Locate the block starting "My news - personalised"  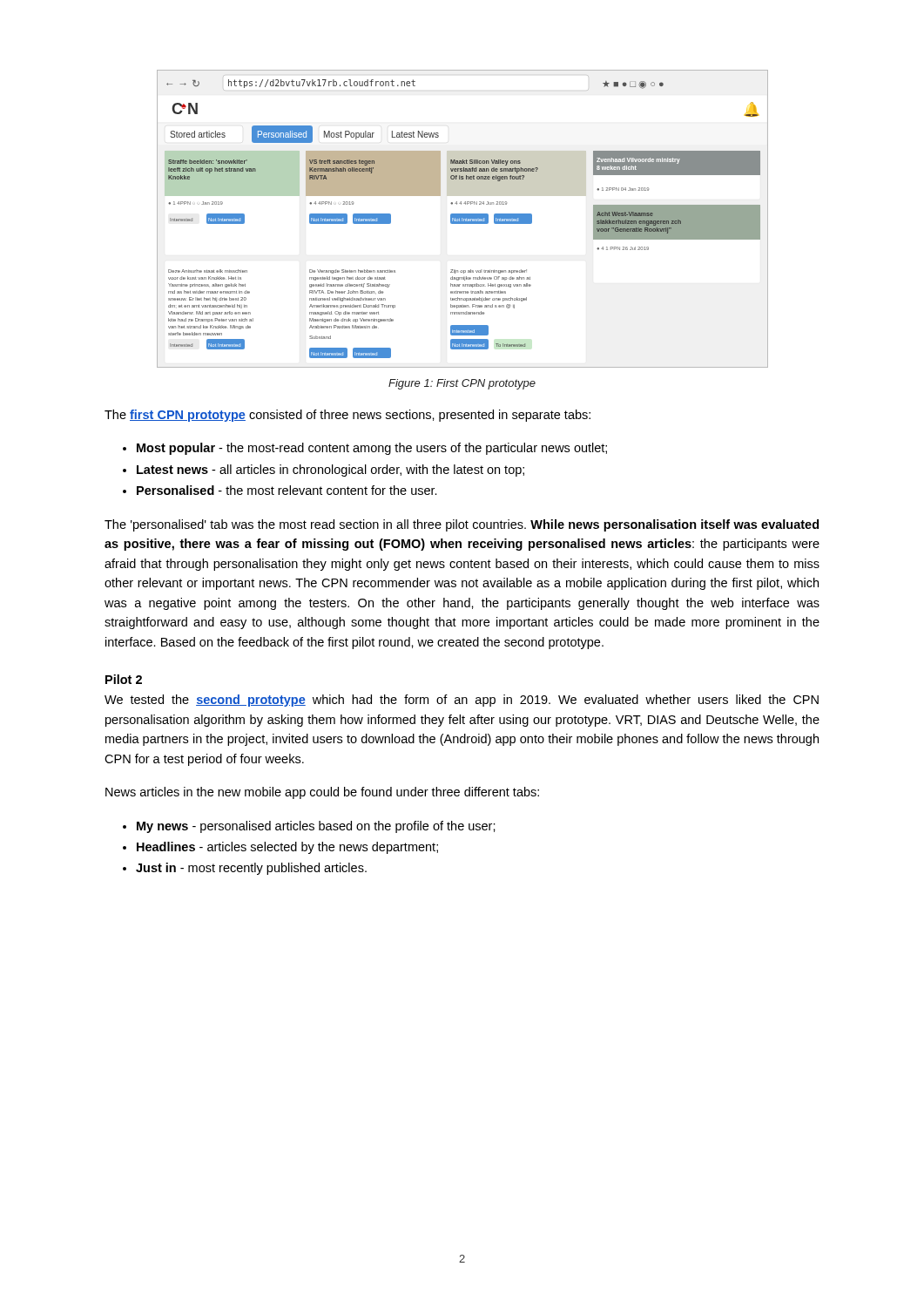(x=316, y=826)
